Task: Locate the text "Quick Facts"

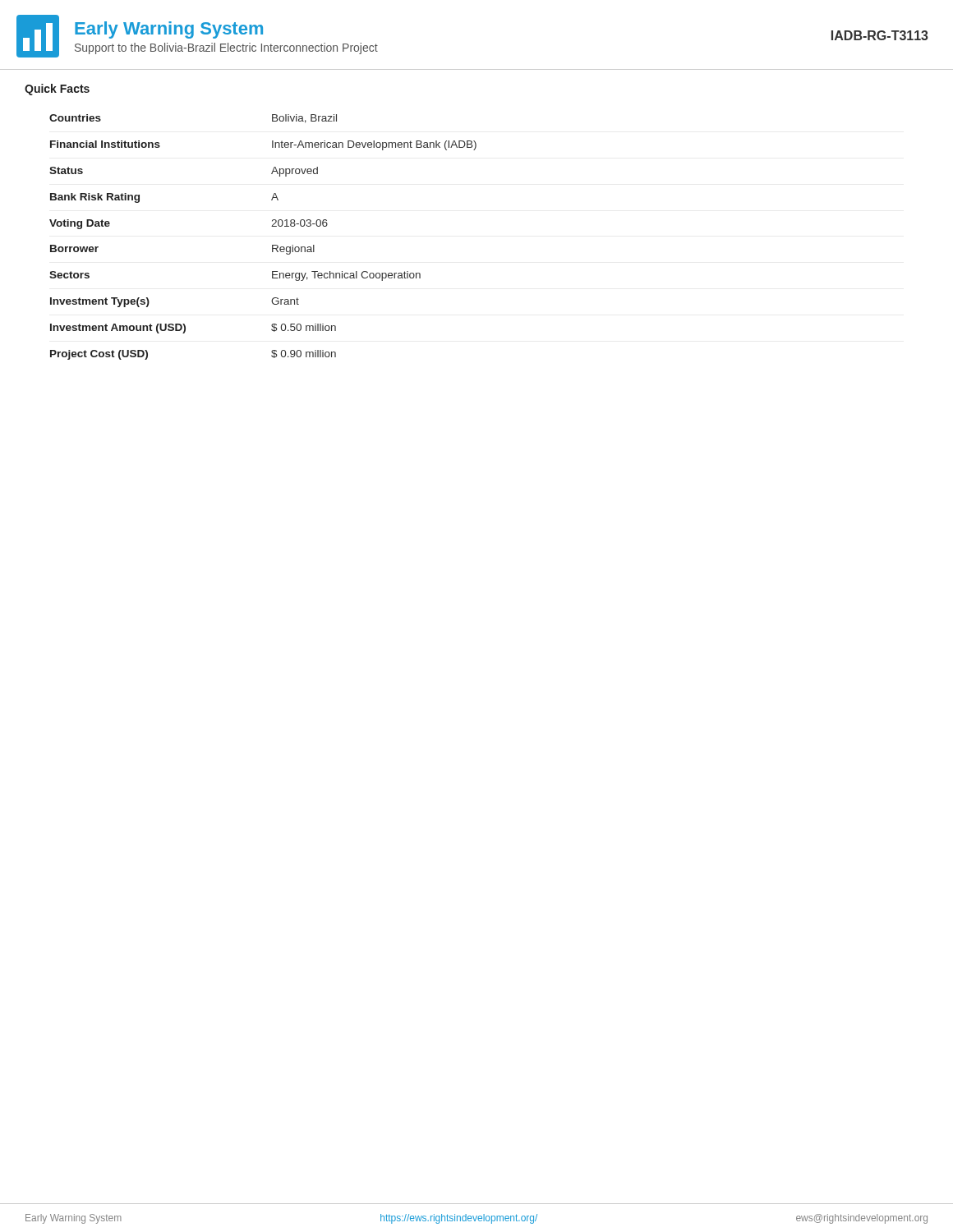Action: [57, 89]
